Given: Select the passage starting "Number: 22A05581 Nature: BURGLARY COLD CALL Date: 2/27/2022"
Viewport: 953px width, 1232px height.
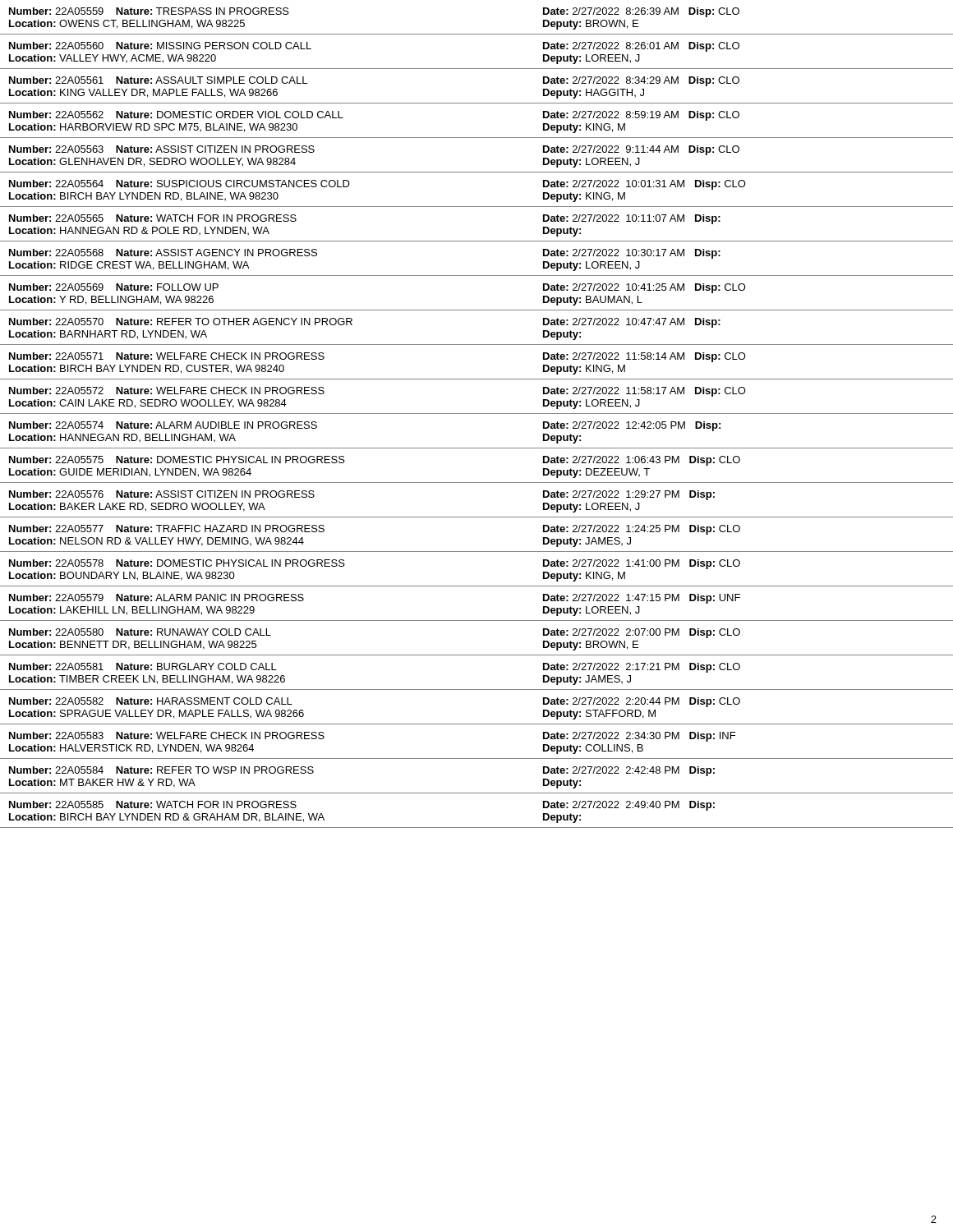Looking at the screenshot, I should [x=58, y=667].
